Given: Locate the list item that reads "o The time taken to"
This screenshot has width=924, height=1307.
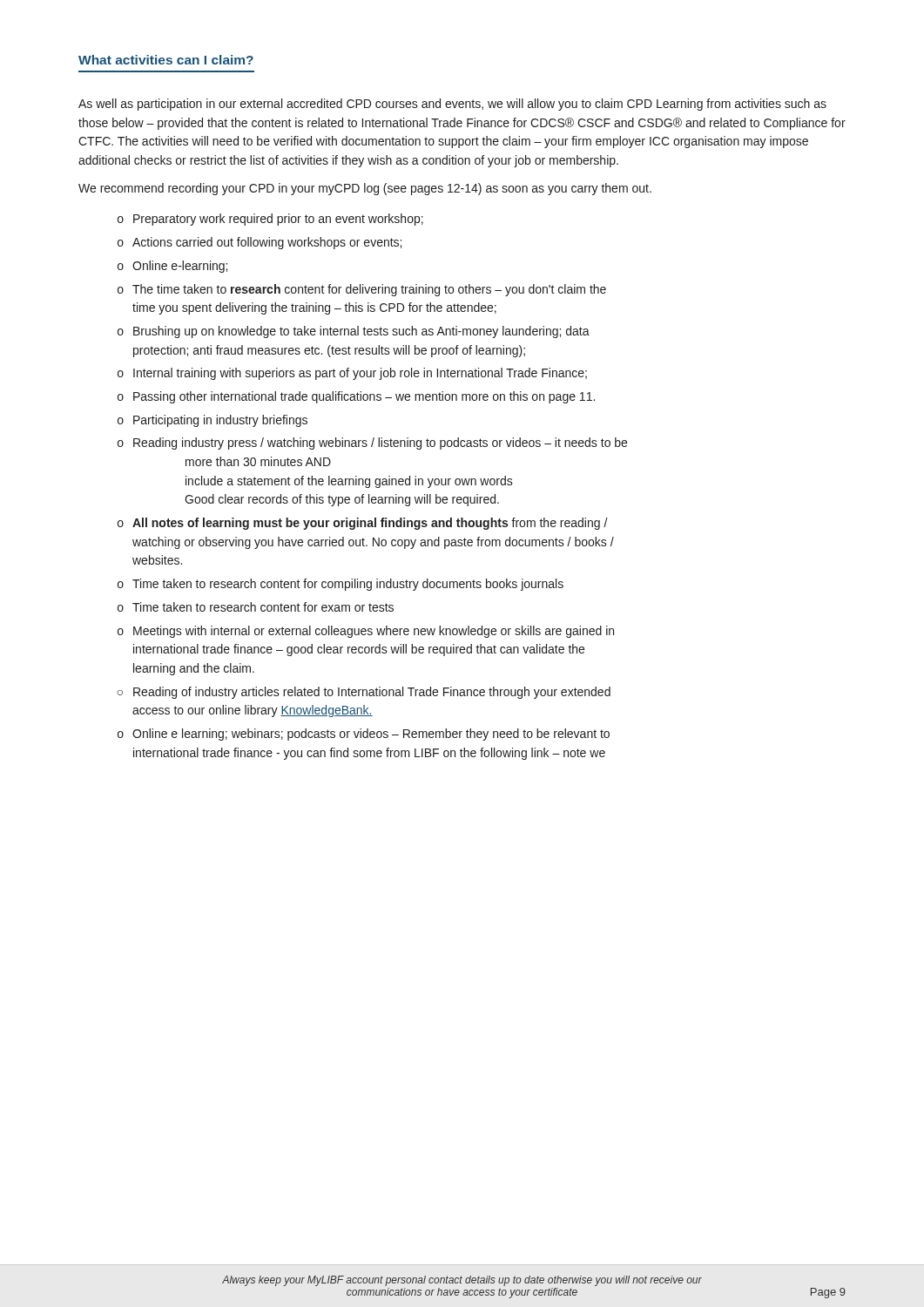Looking at the screenshot, I should [x=462, y=299].
